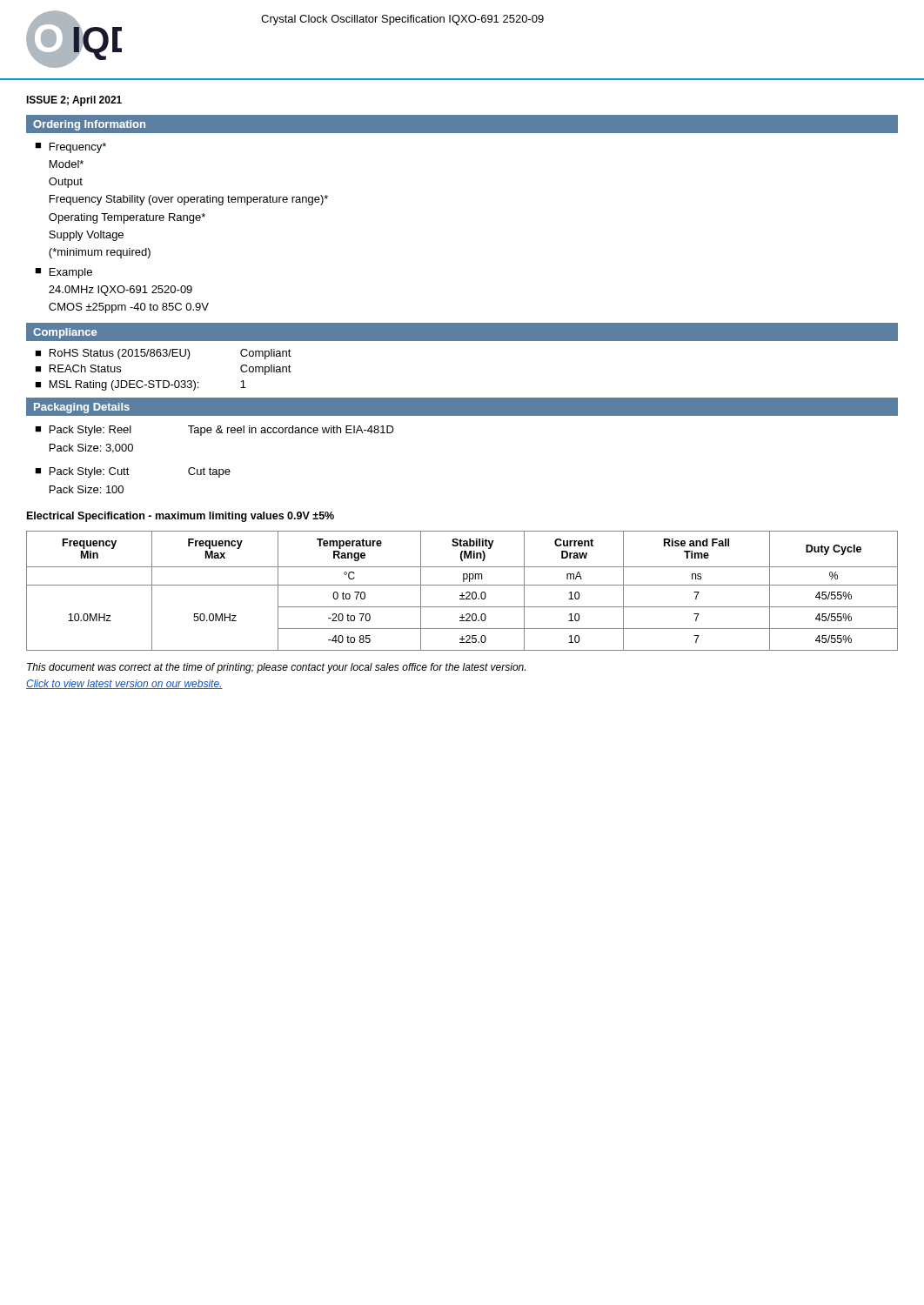Image resolution: width=924 pixels, height=1305 pixels.
Task: Locate the text starting "Ordering Information"
Action: [x=90, y=124]
